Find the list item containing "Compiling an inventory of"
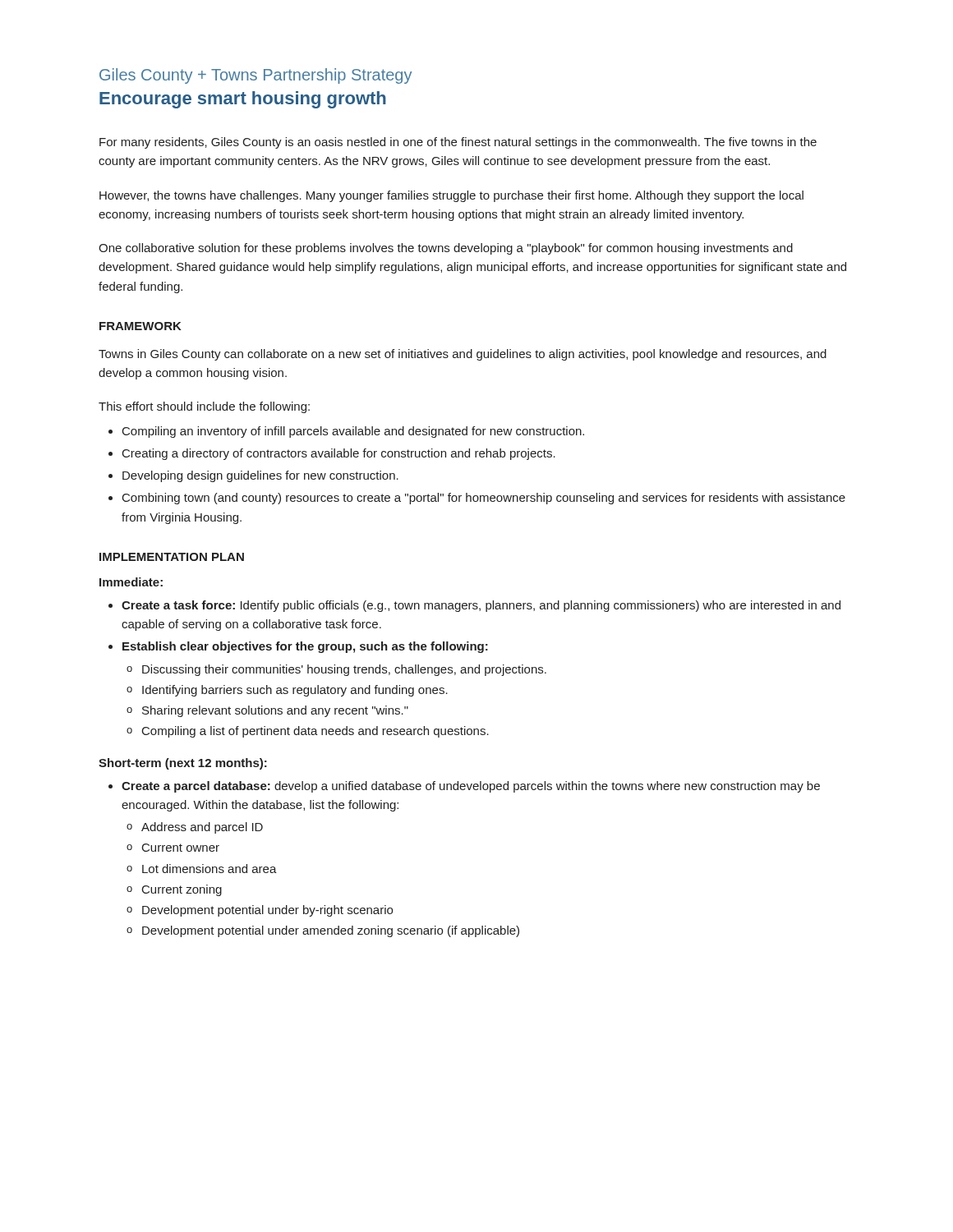The width and height of the screenshot is (953, 1232). 346,432
